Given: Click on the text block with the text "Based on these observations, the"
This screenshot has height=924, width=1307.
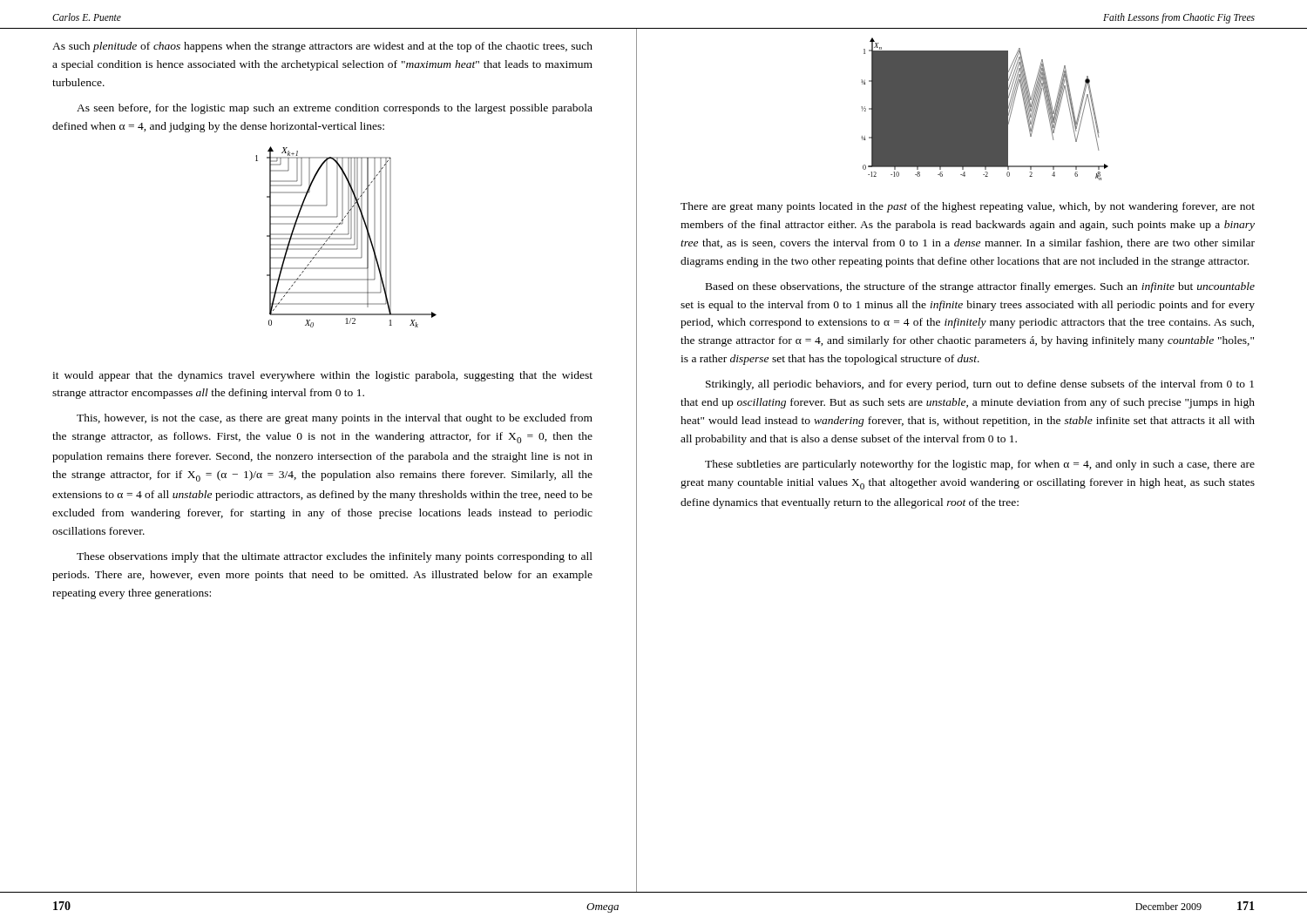Looking at the screenshot, I should tap(968, 323).
